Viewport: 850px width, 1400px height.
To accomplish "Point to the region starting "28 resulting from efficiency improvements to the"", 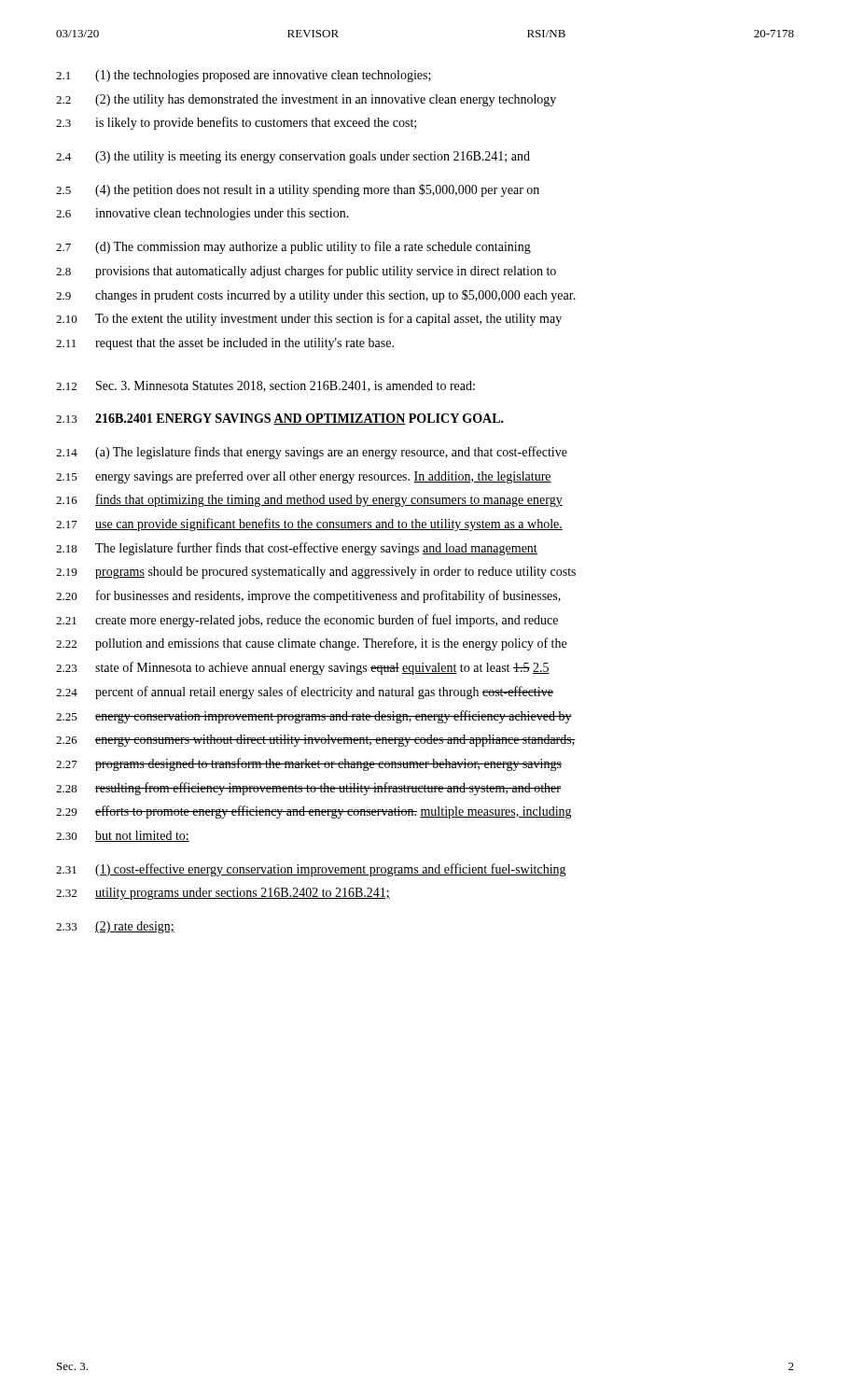I will coord(425,788).
